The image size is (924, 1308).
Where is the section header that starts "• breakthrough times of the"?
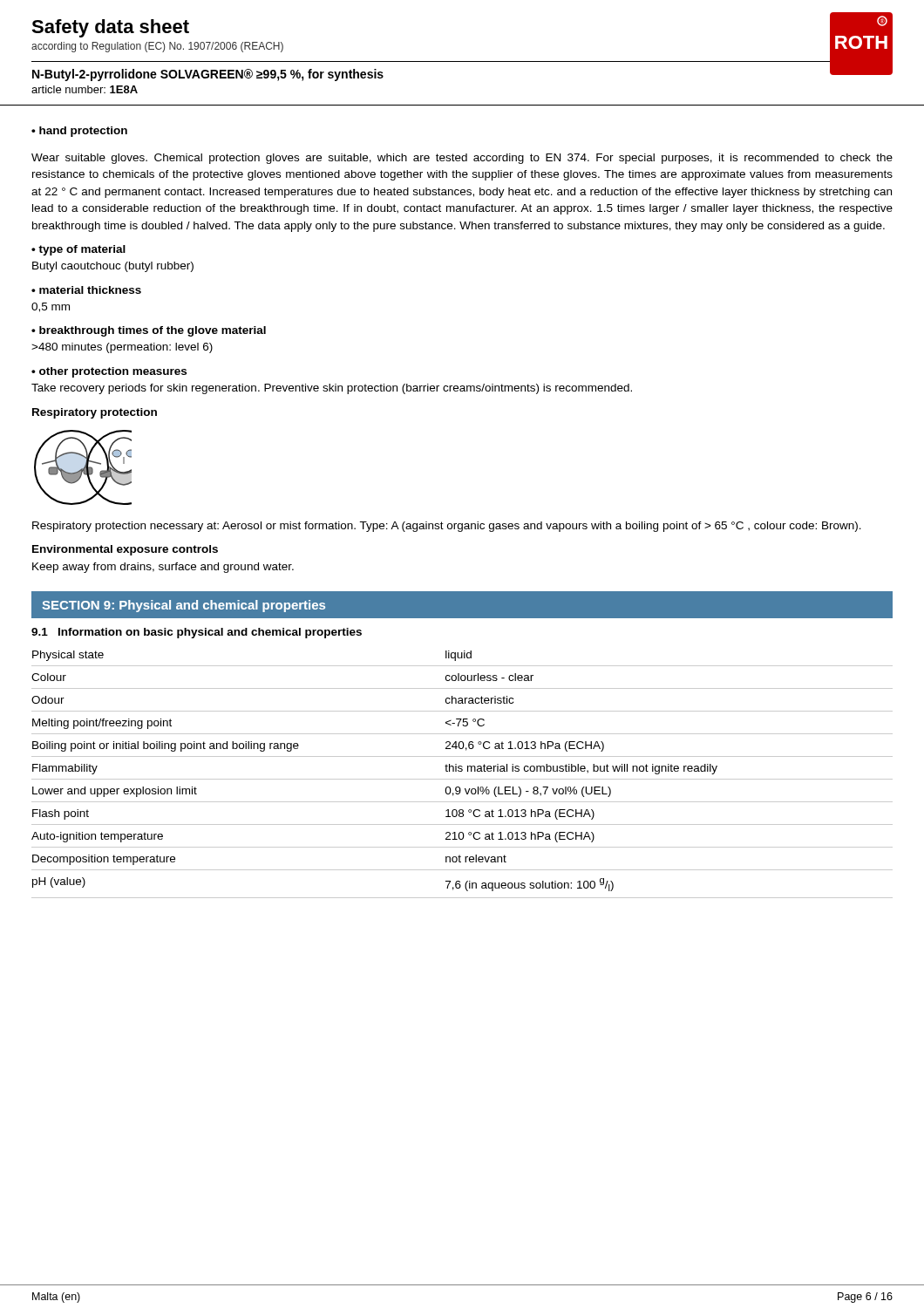coord(149,331)
